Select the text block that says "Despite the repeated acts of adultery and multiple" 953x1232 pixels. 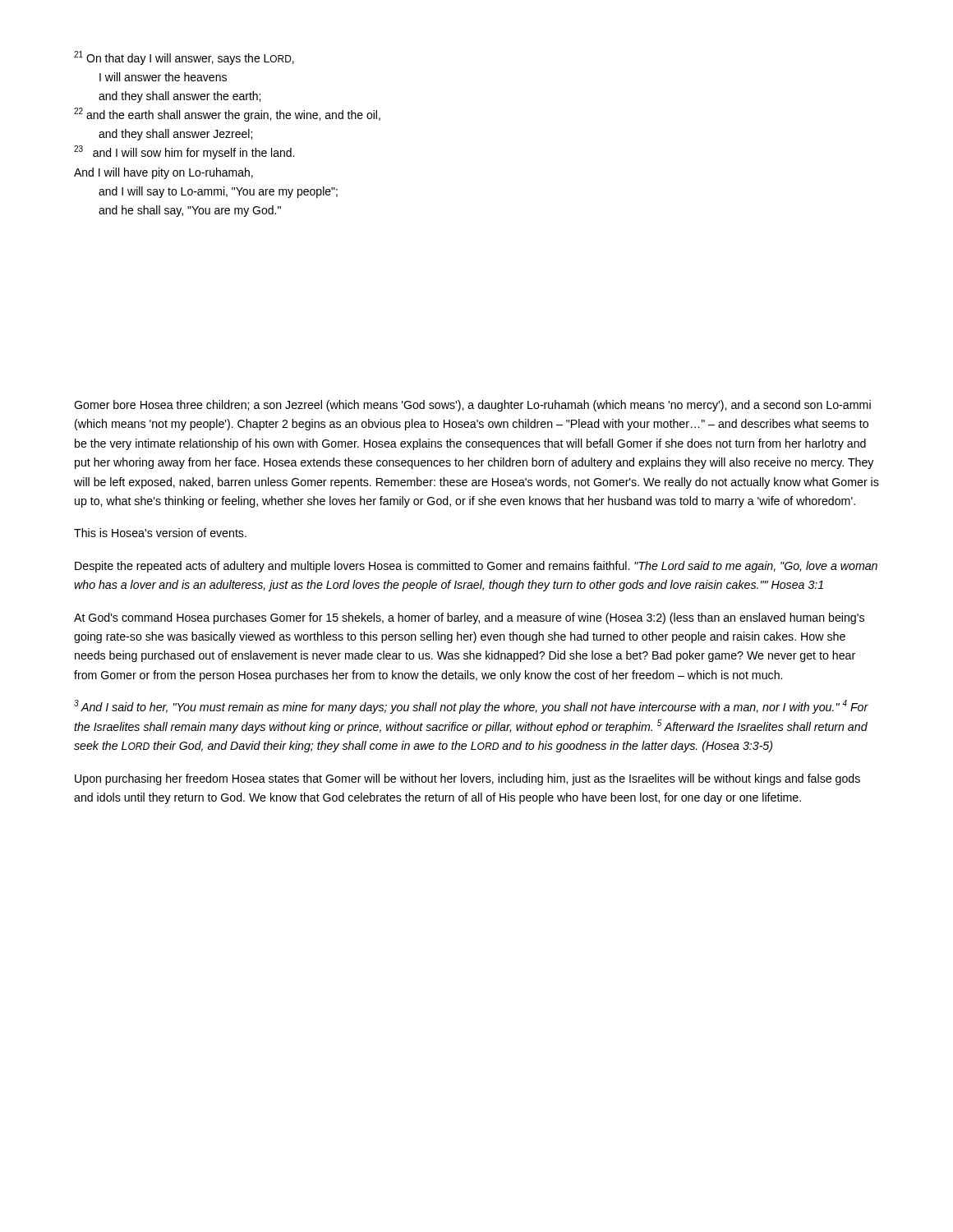(476, 575)
